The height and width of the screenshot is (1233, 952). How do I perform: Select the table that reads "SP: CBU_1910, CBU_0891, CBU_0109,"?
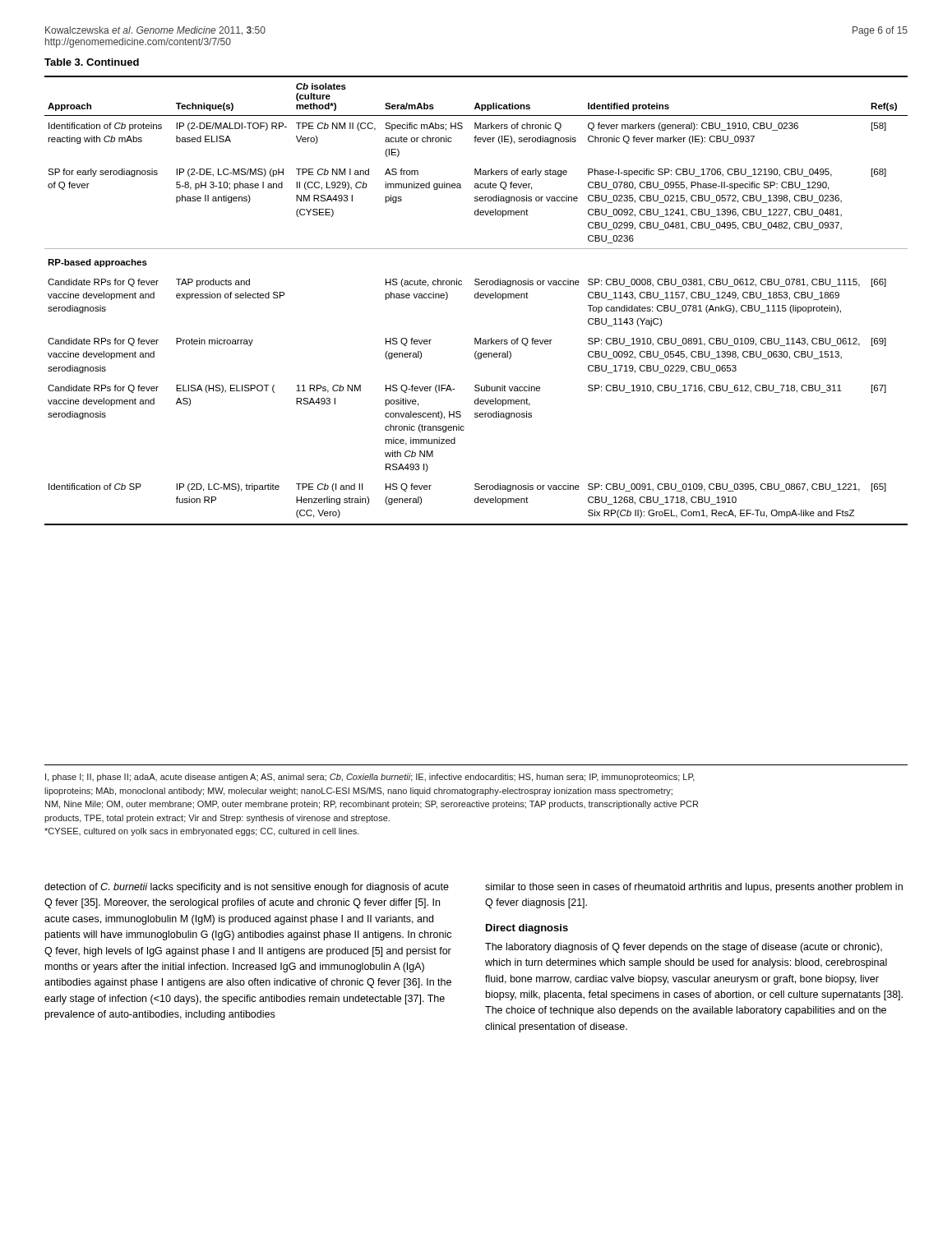click(x=476, y=300)
